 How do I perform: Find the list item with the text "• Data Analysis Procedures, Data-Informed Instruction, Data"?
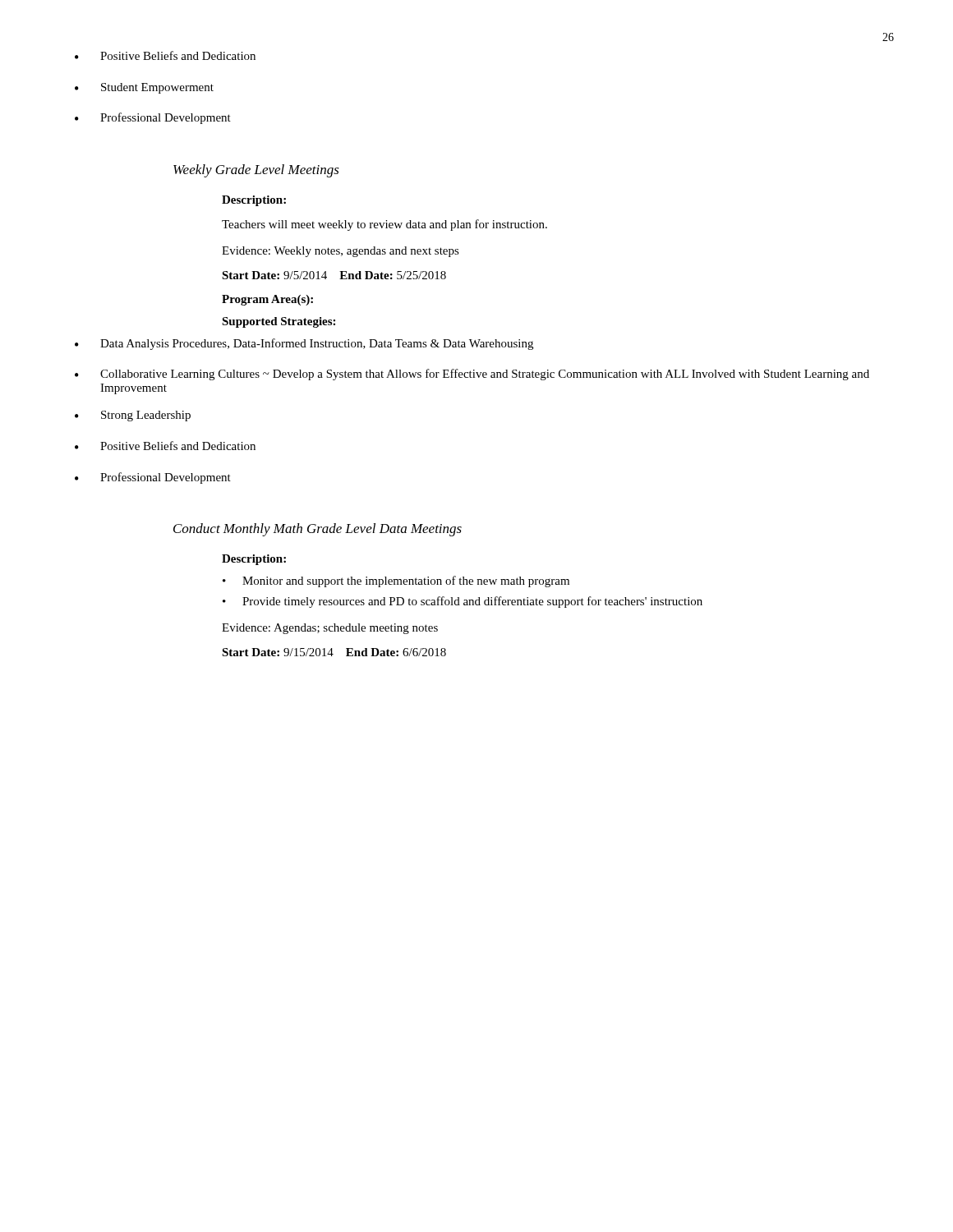click(x=304, y=345)
